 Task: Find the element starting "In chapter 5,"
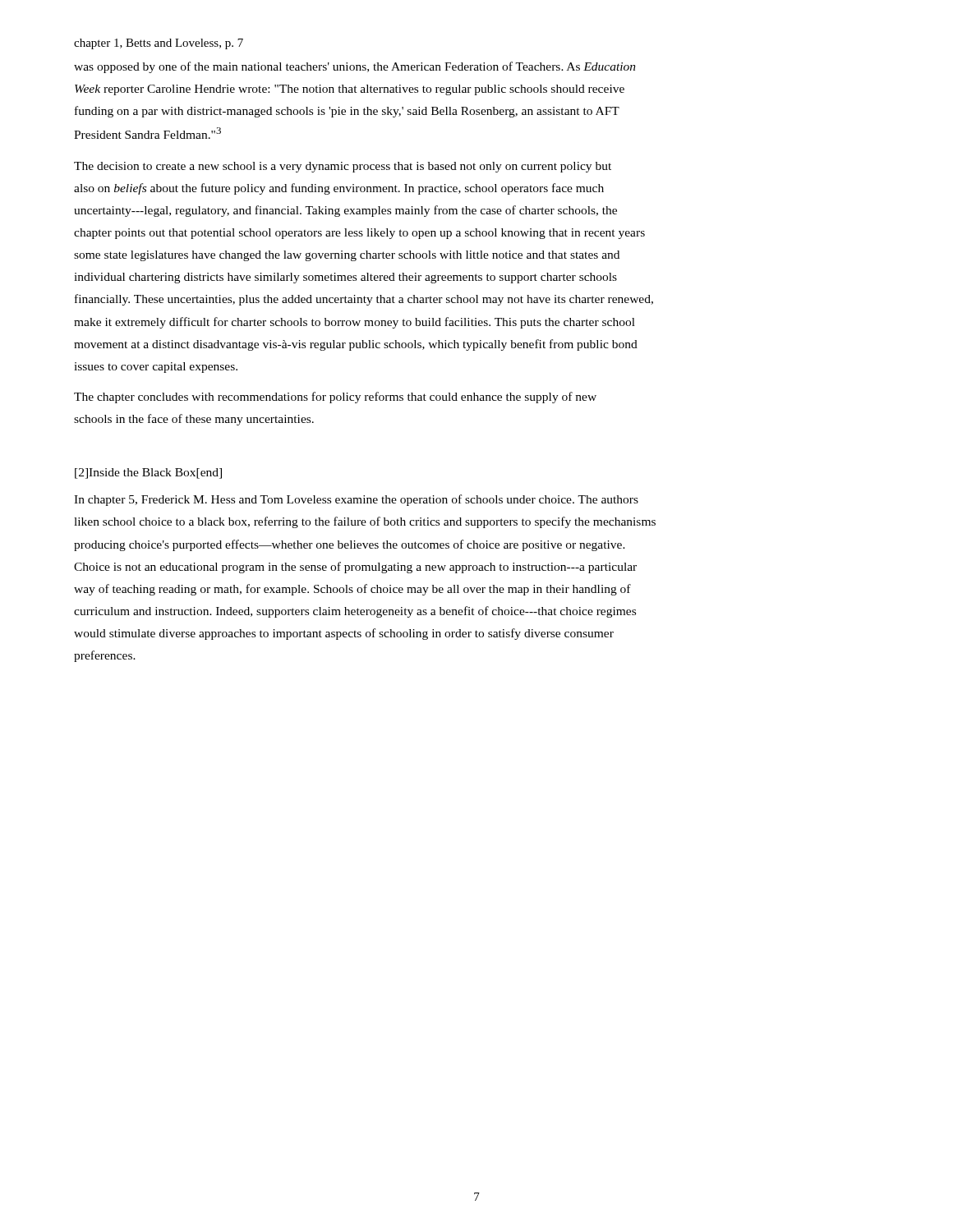476,577
